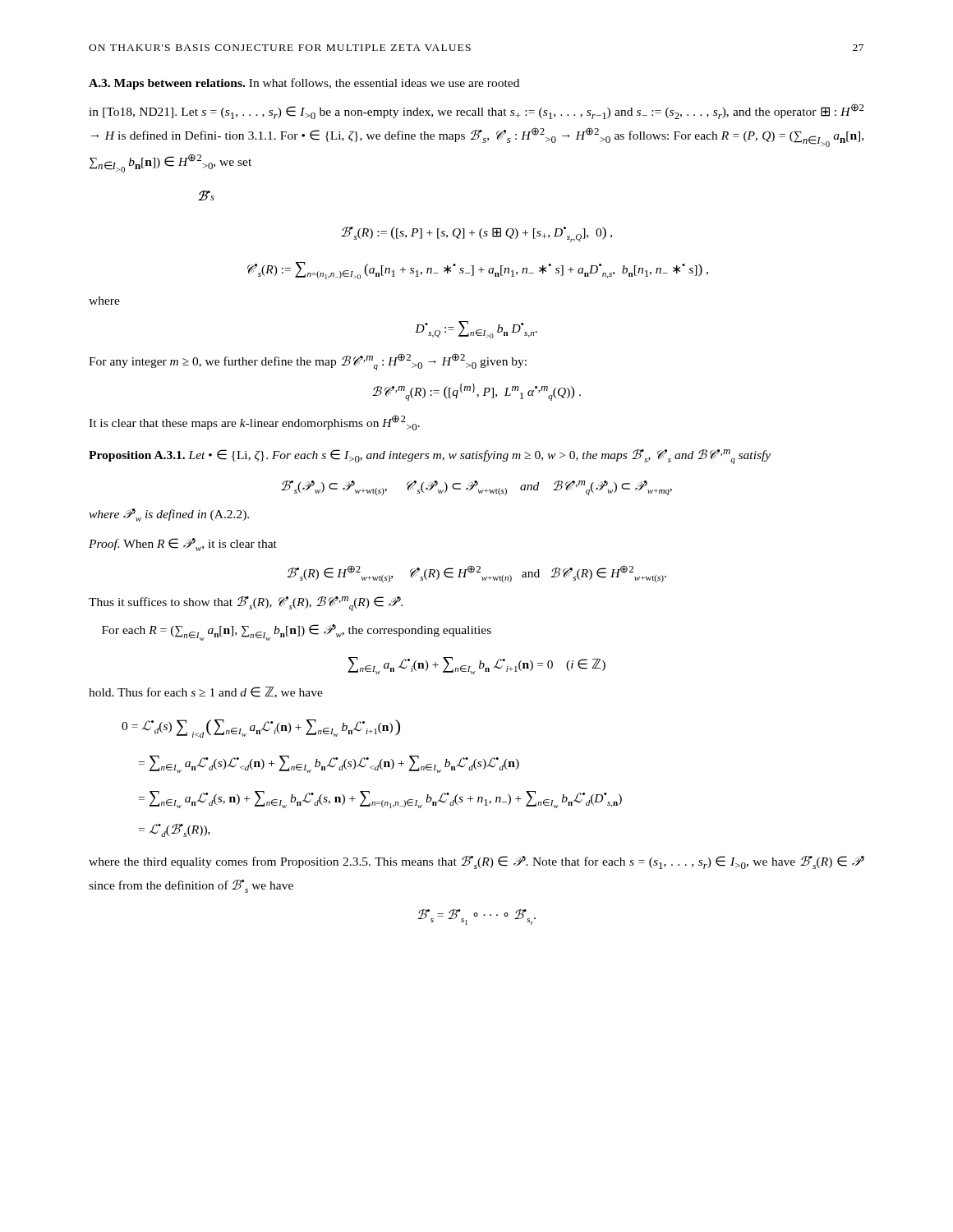
Task: Click the passage that begins "Proposition A.3.1. Let • ∈ {Li, ζ}. For"
Action: pyautogui.click(x=430, y=454)
